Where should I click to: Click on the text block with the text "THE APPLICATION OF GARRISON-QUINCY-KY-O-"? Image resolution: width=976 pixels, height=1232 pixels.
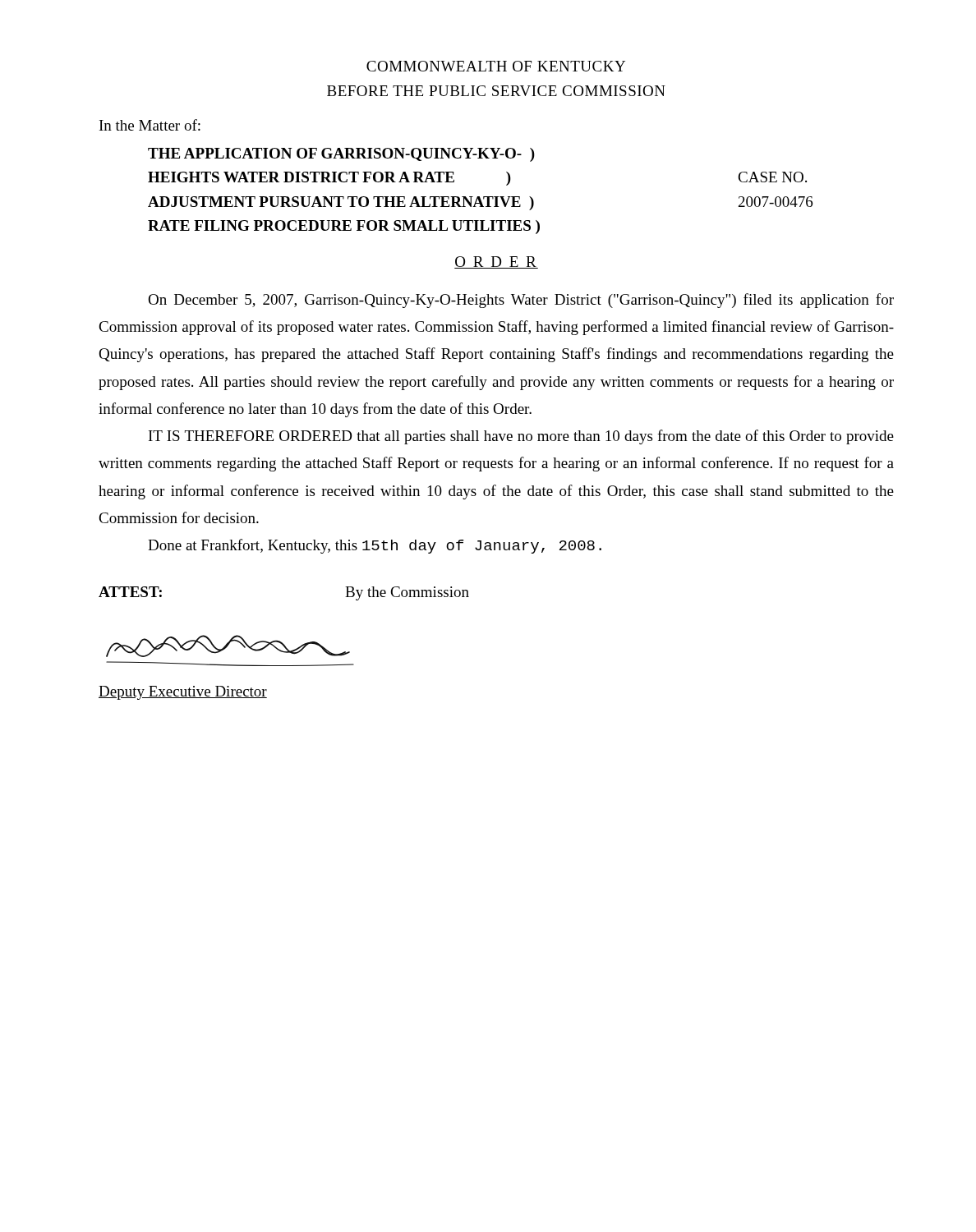tap(521, 190)
